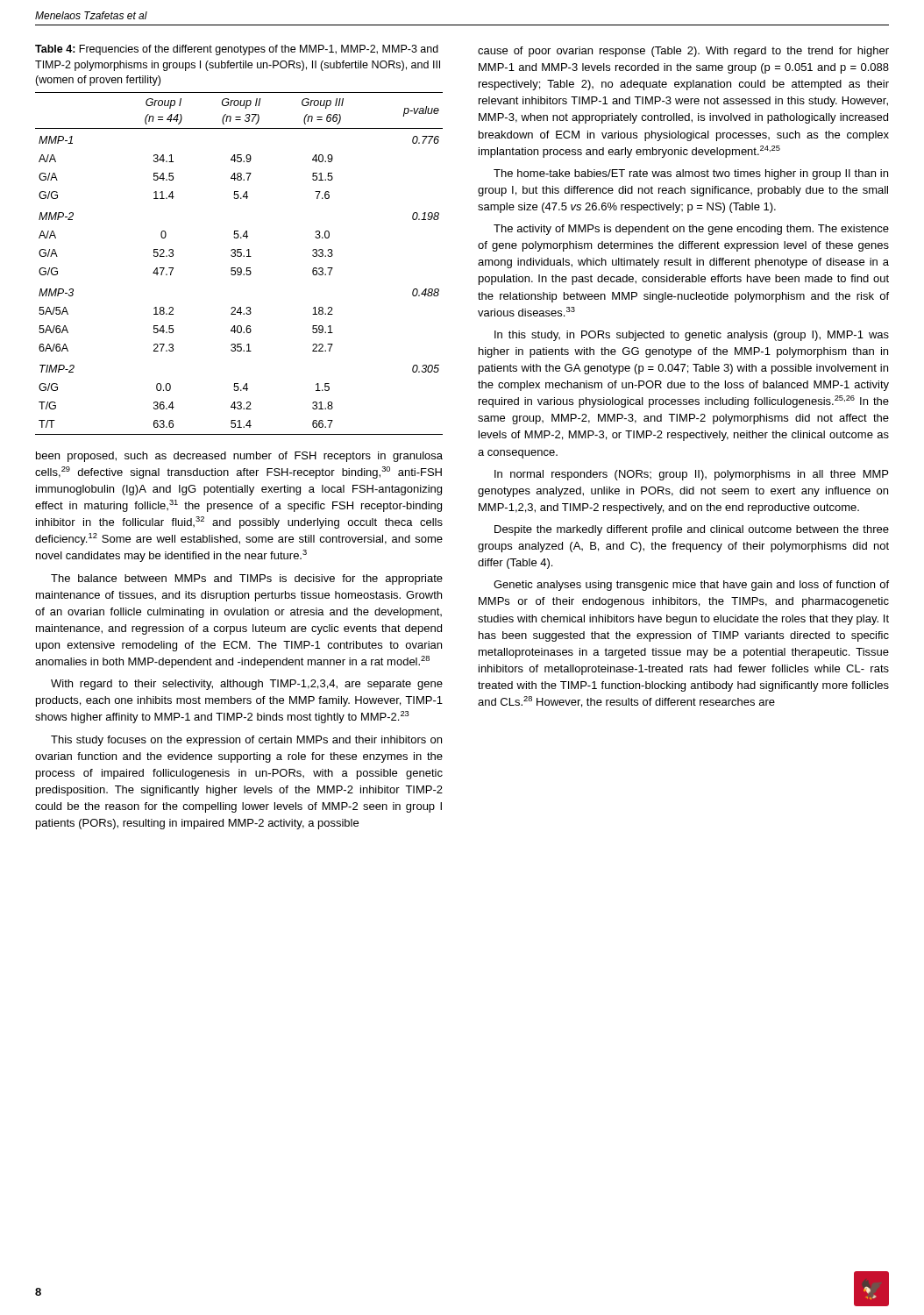This screenshot has width=924, height=1315.
Task: Navigate to the passage starting "The balance between MMPs and TIMPs is decisive"
Action: point(239,620)
